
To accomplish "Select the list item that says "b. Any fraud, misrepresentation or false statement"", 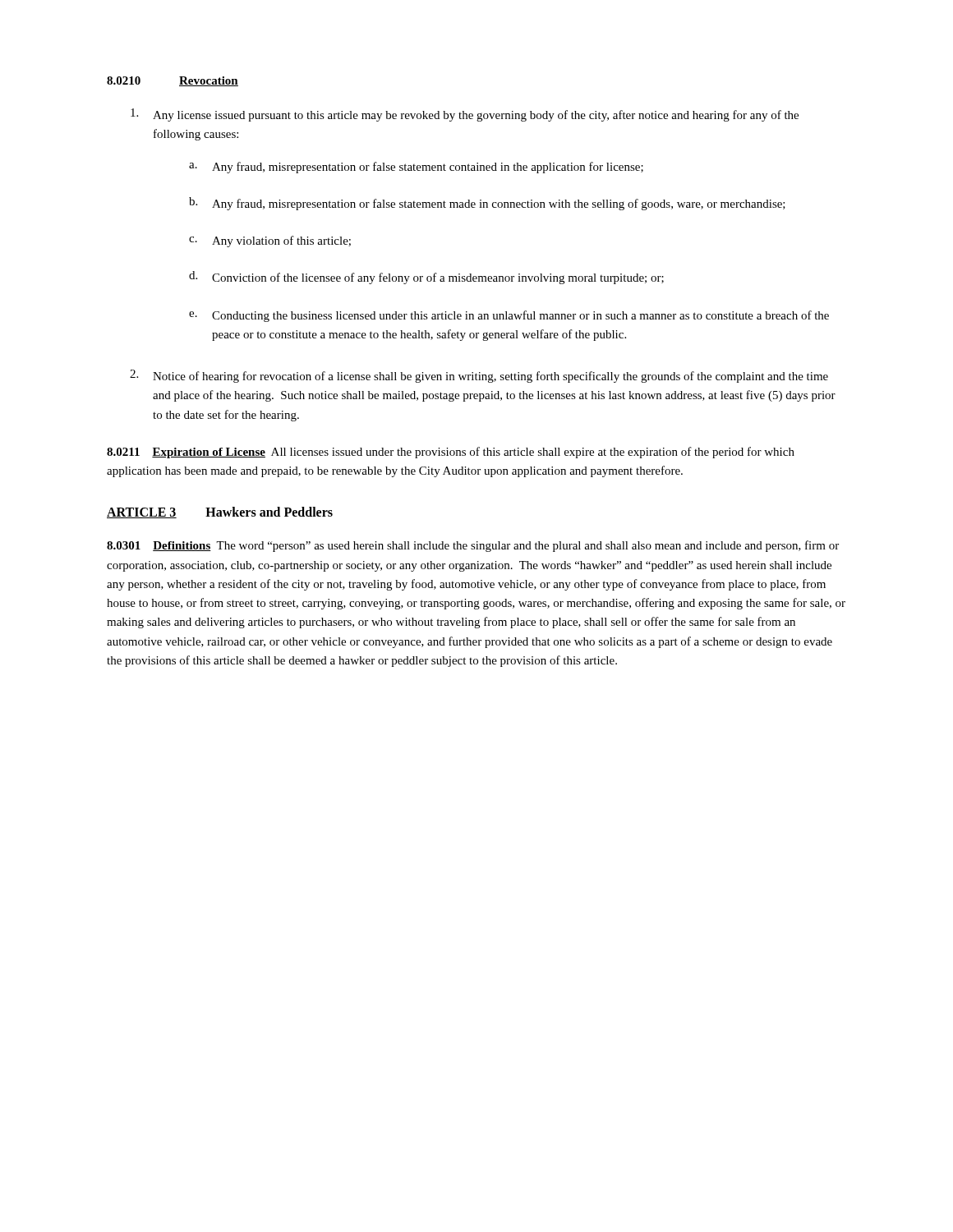I will 518,204.
